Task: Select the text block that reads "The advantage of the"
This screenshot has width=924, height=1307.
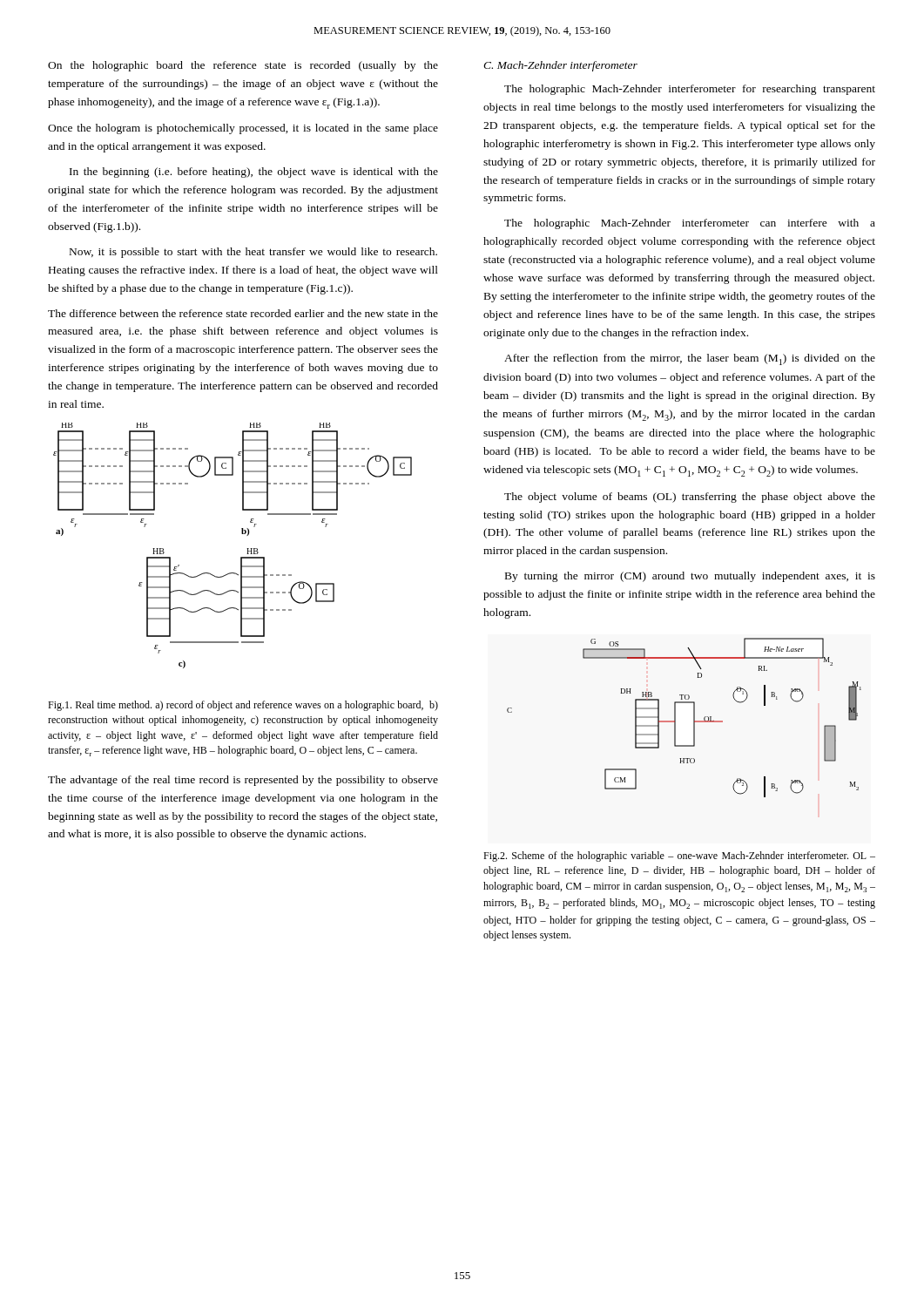Action: (243, 807)
